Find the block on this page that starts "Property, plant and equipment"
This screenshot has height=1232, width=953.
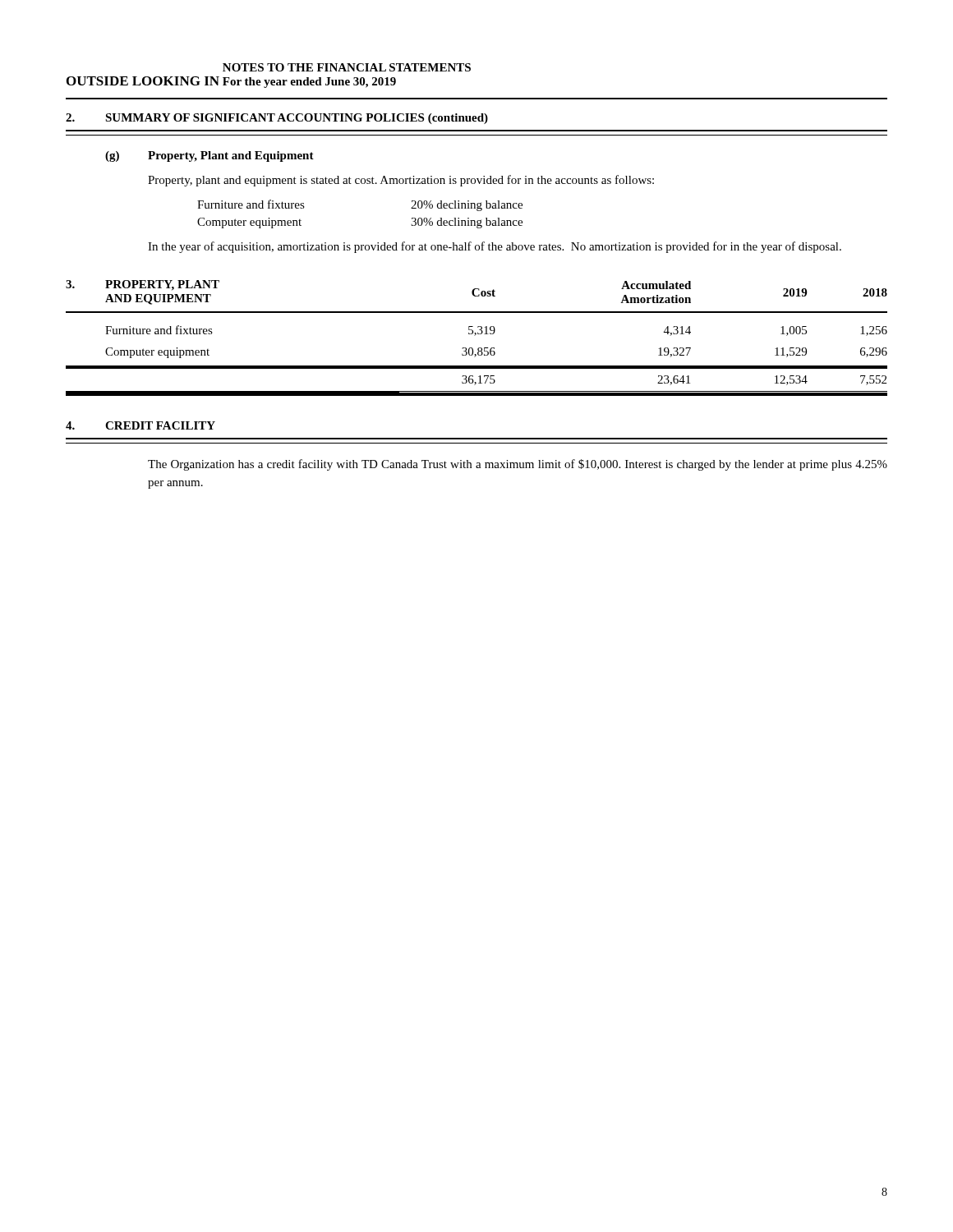[401, 180]
